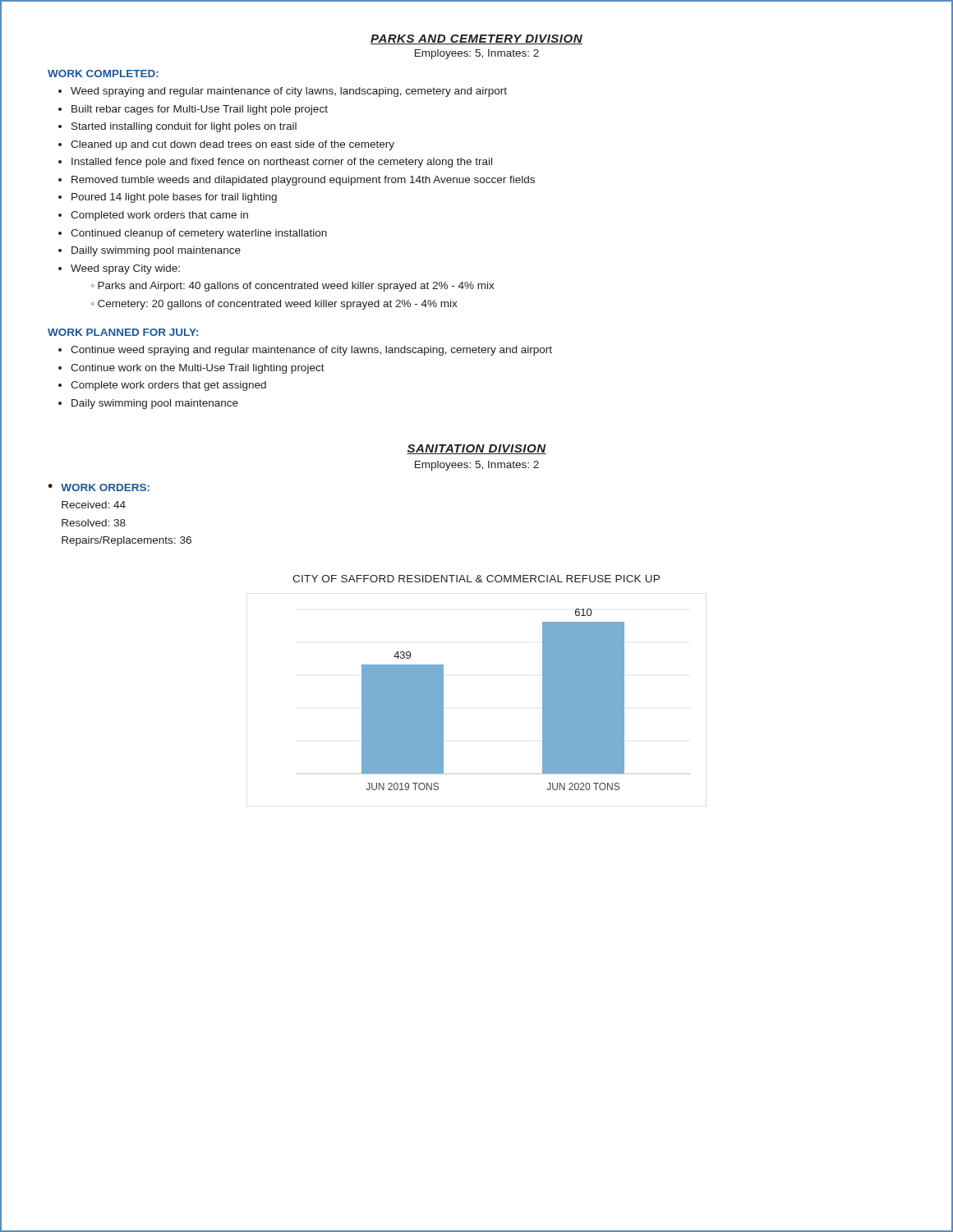Find the section header with the text "CITY OF SAFFORD RESIDENTIAL & COMMERCIAL REFUSE"
Screen dimensions: 1232x953
[476, 579]
